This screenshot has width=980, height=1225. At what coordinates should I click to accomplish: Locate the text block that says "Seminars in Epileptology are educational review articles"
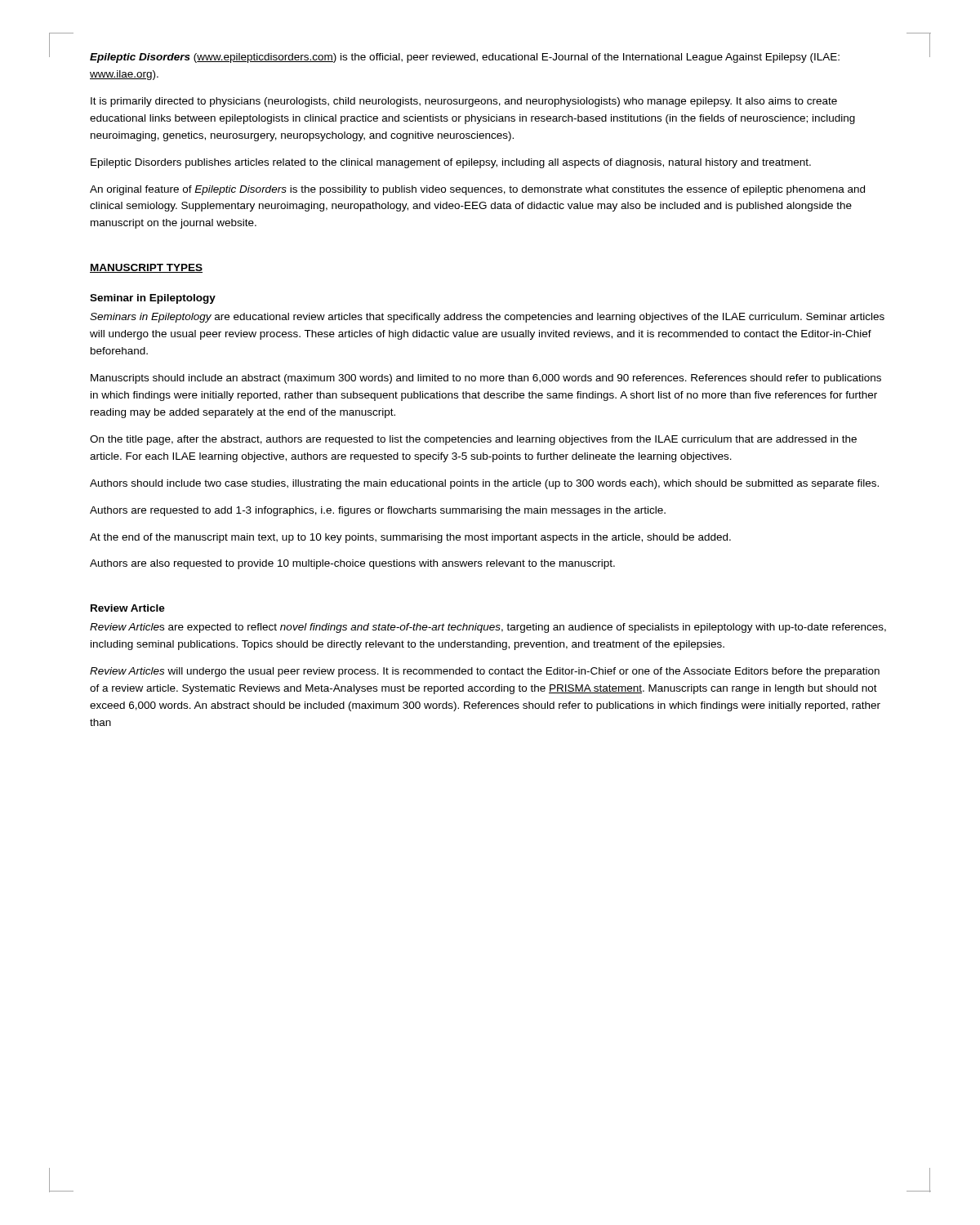(x=490, y=335)
